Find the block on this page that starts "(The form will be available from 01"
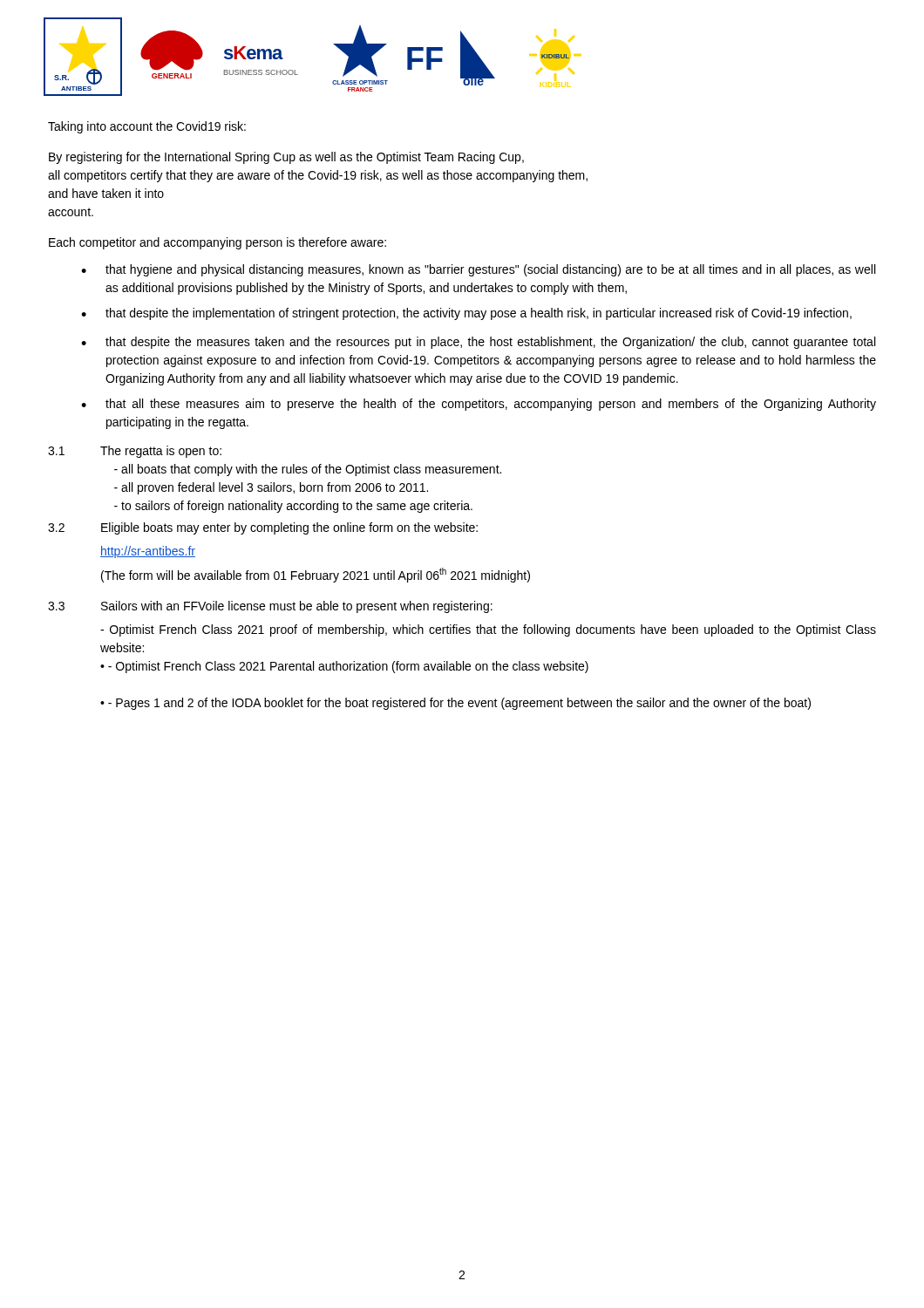The image size is (924, 1308). click(x=316, y=575)
